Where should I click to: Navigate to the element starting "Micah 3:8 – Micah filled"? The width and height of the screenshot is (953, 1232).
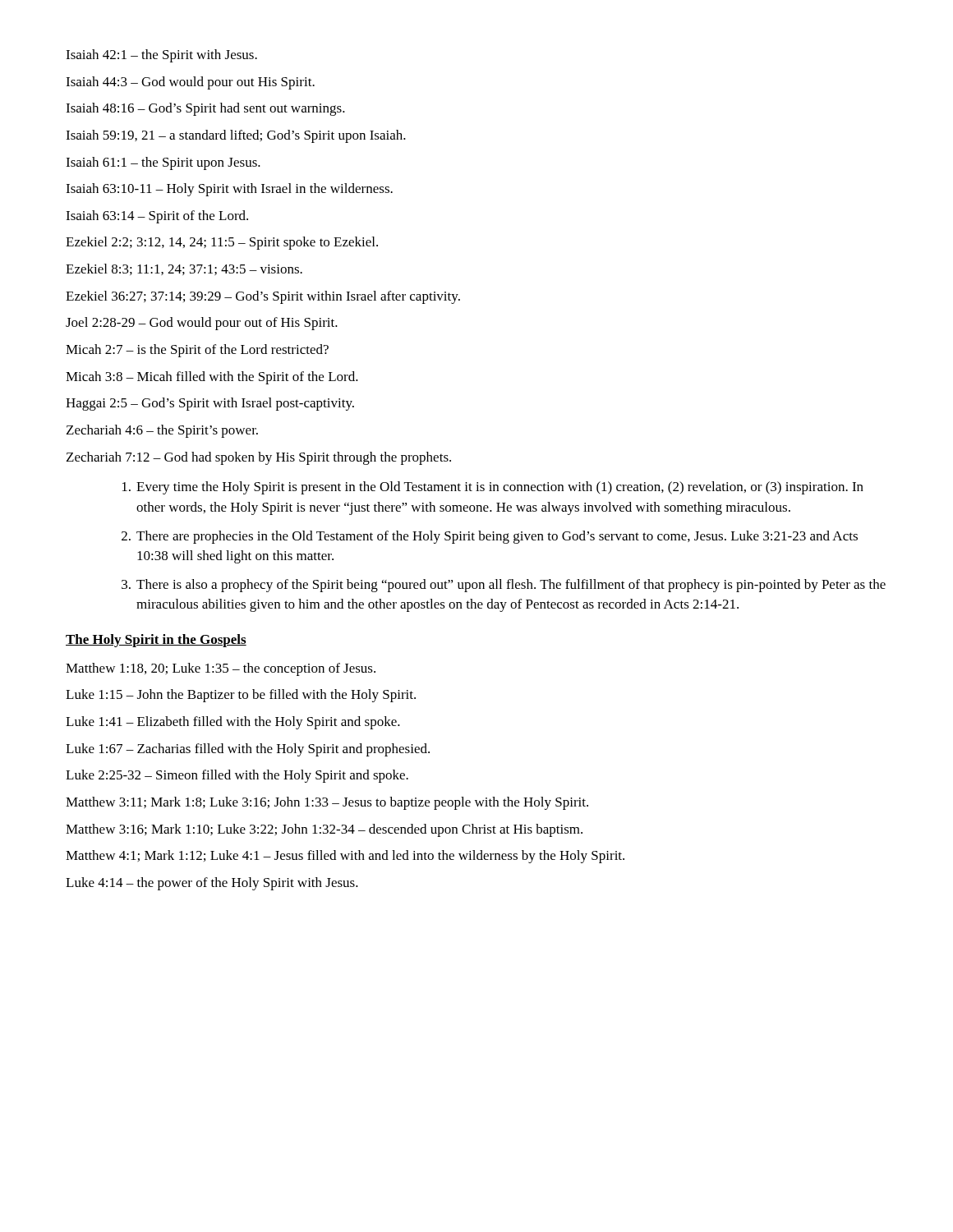point(212,376)
